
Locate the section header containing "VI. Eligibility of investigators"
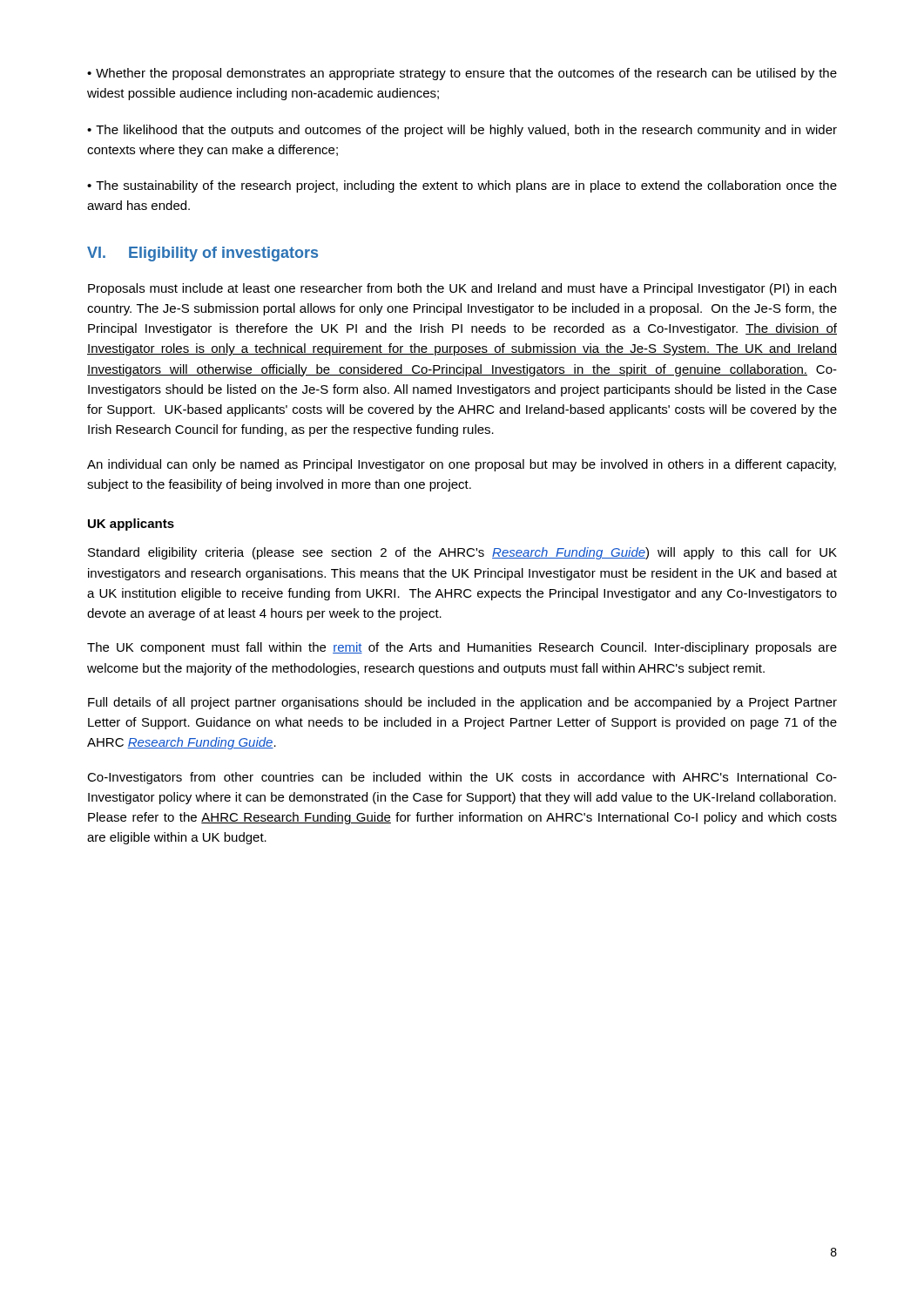point(203,252)
